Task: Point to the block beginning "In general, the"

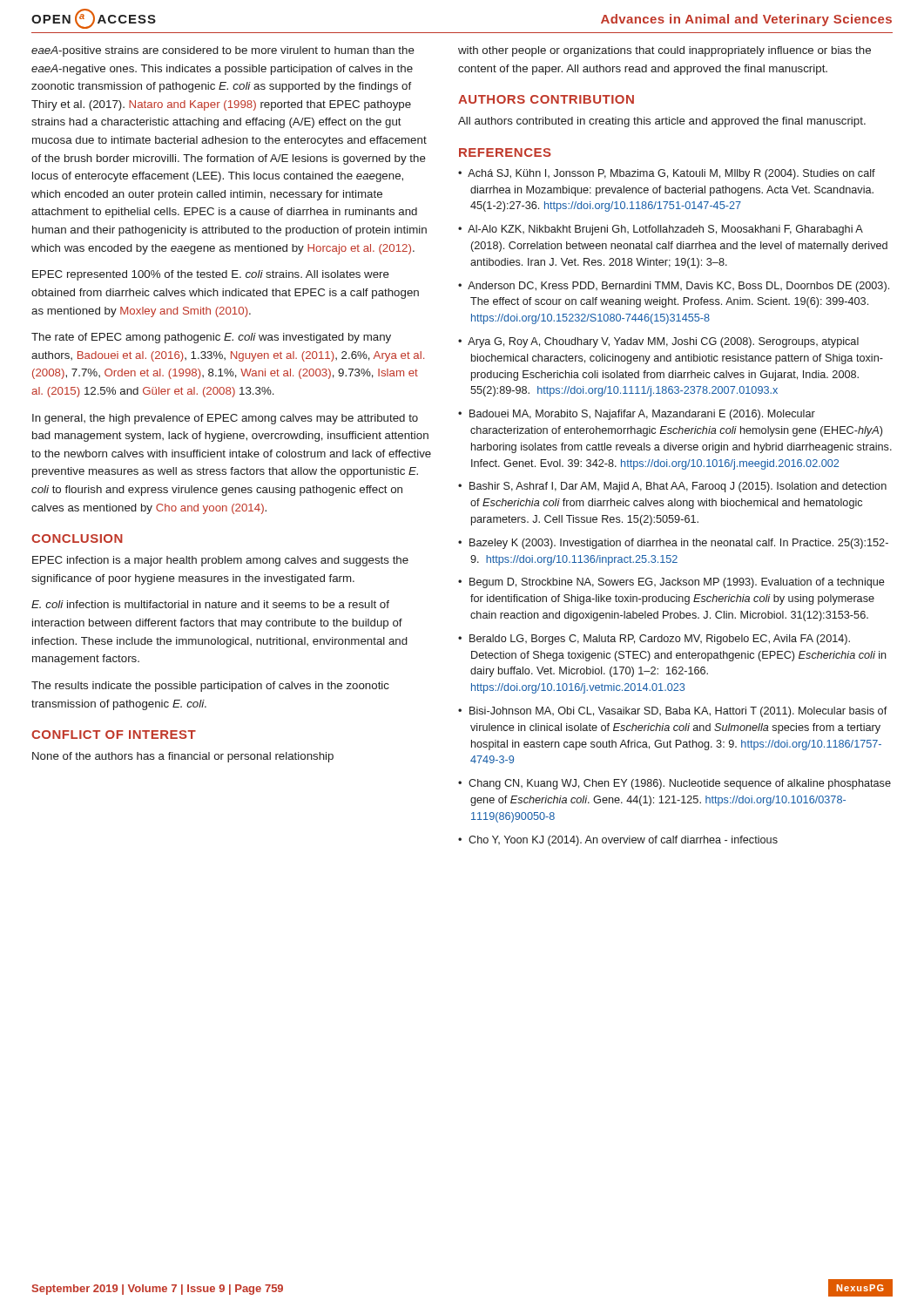Action: tap(231, 462)
